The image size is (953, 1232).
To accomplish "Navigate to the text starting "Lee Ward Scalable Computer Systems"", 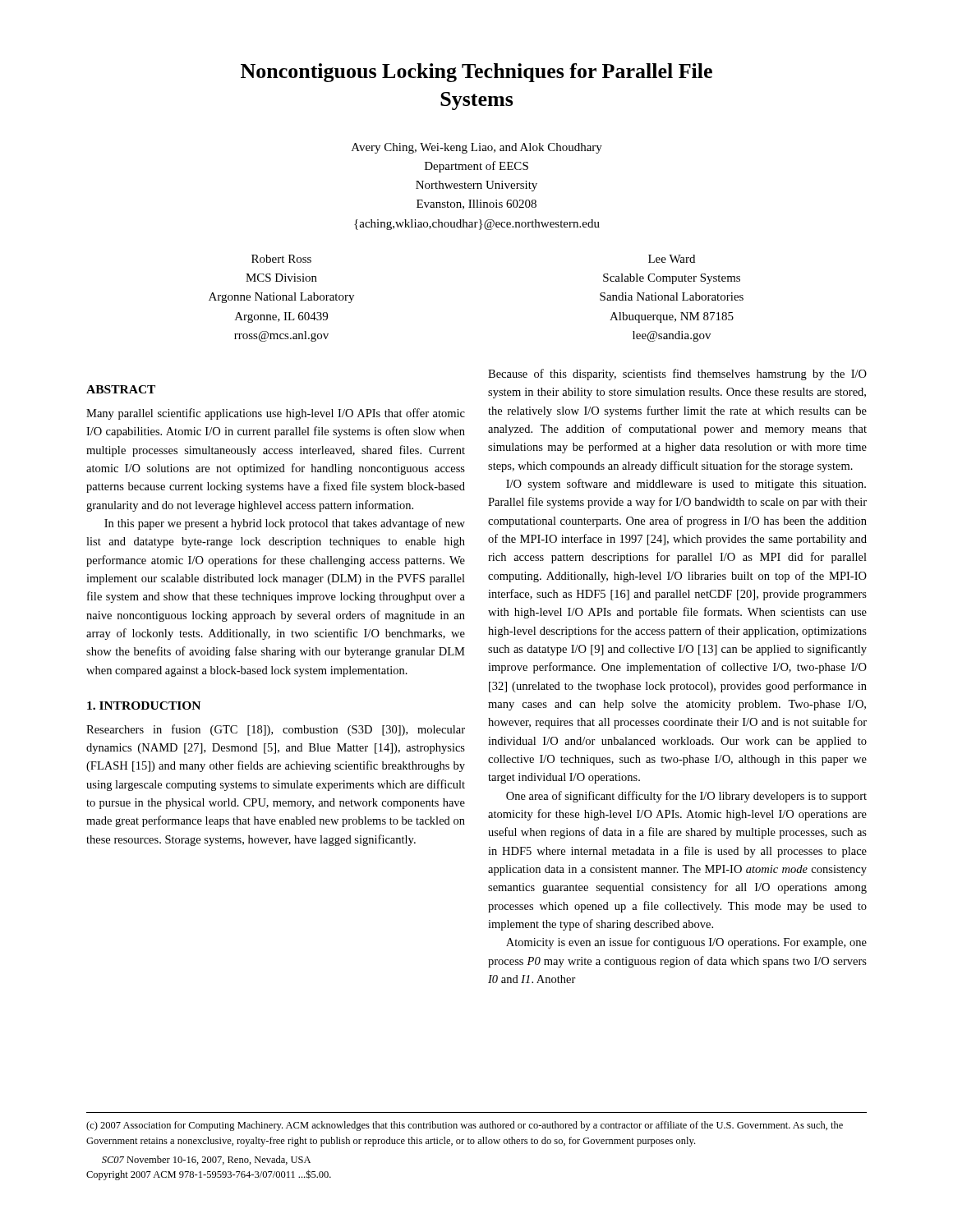I will click(x=672, y=297).
